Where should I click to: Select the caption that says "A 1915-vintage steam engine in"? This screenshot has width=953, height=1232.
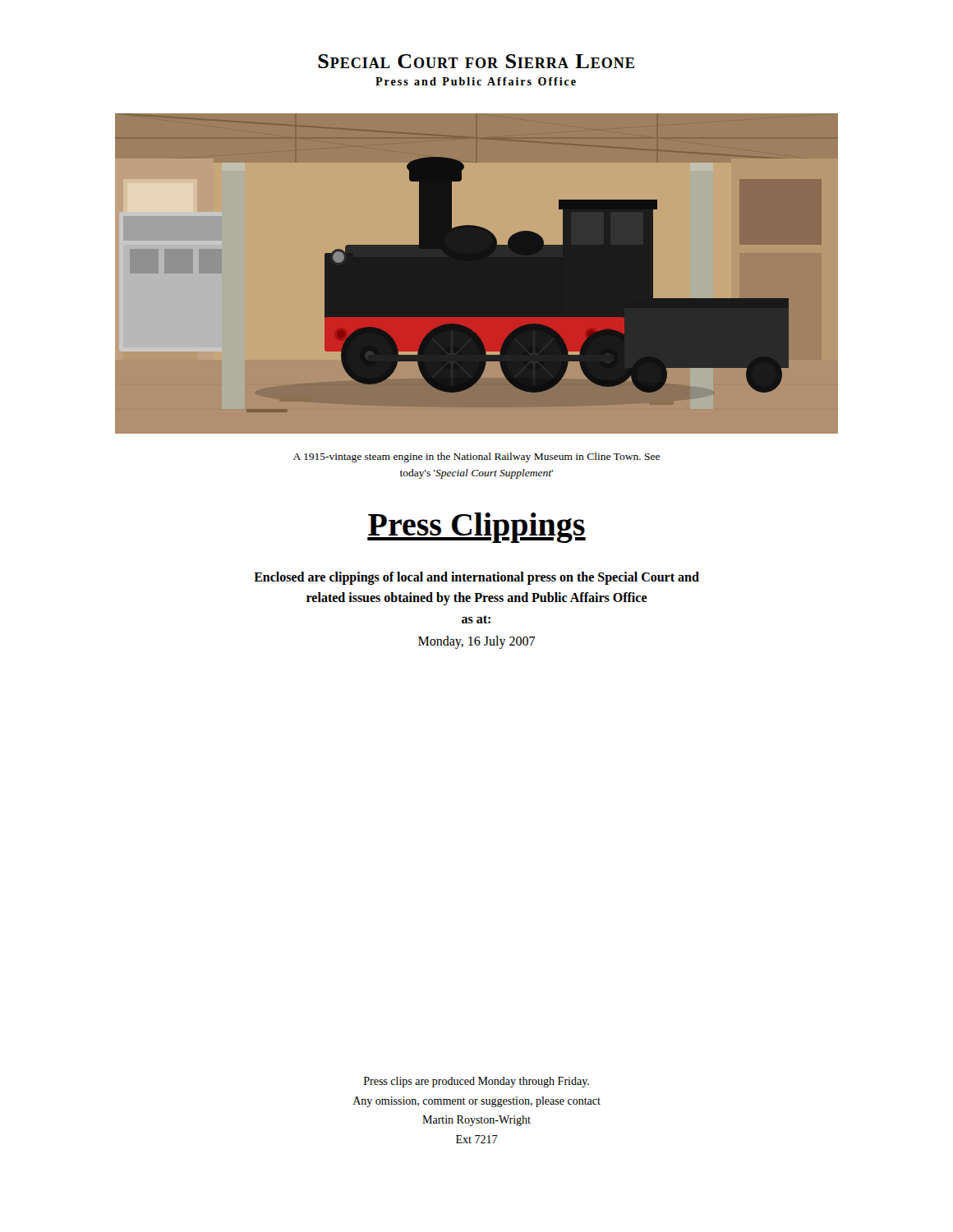pyautogui.click(x=476, y=465)
